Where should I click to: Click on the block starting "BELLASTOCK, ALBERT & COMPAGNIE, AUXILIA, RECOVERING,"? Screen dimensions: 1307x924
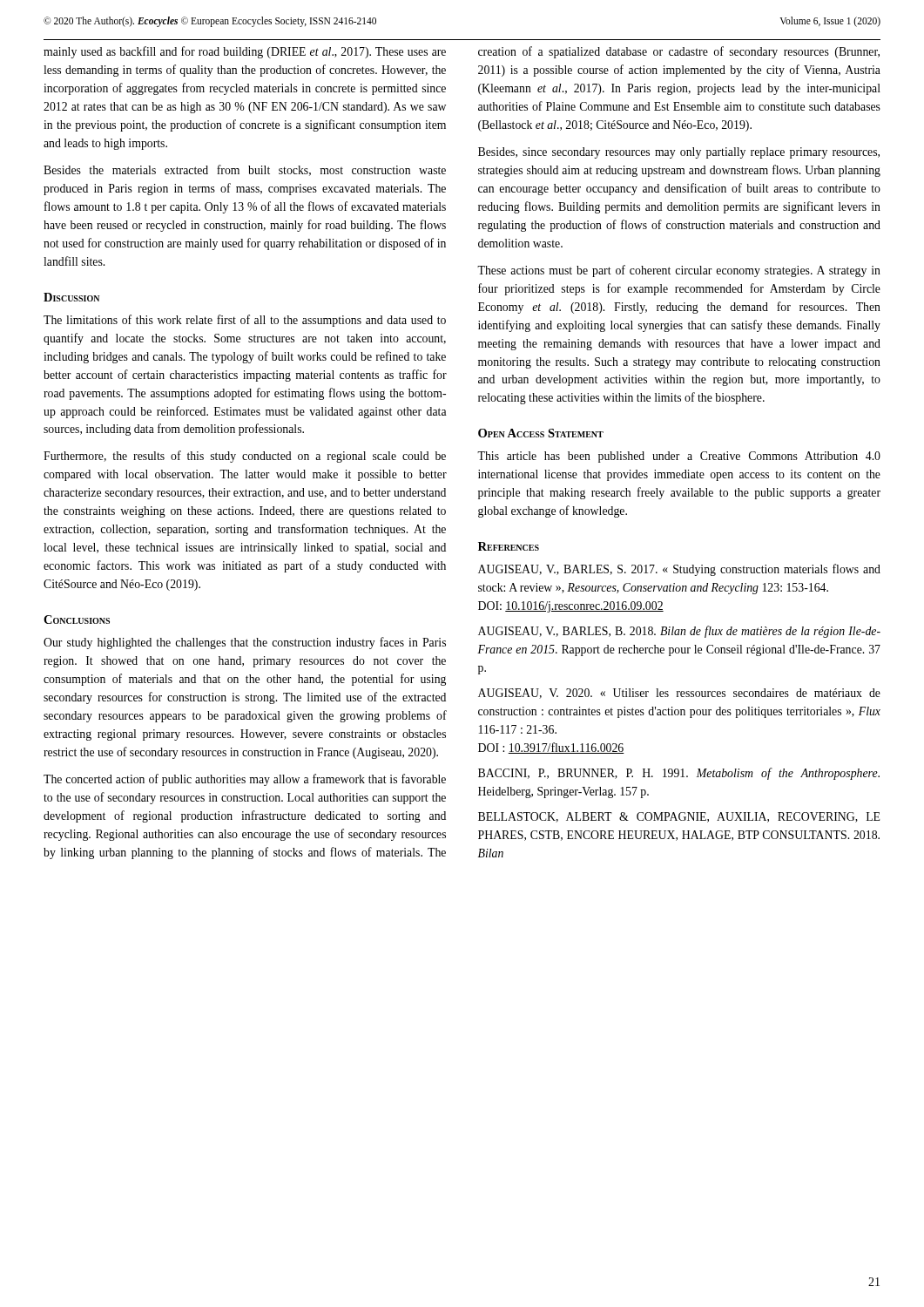pos(679,835)
